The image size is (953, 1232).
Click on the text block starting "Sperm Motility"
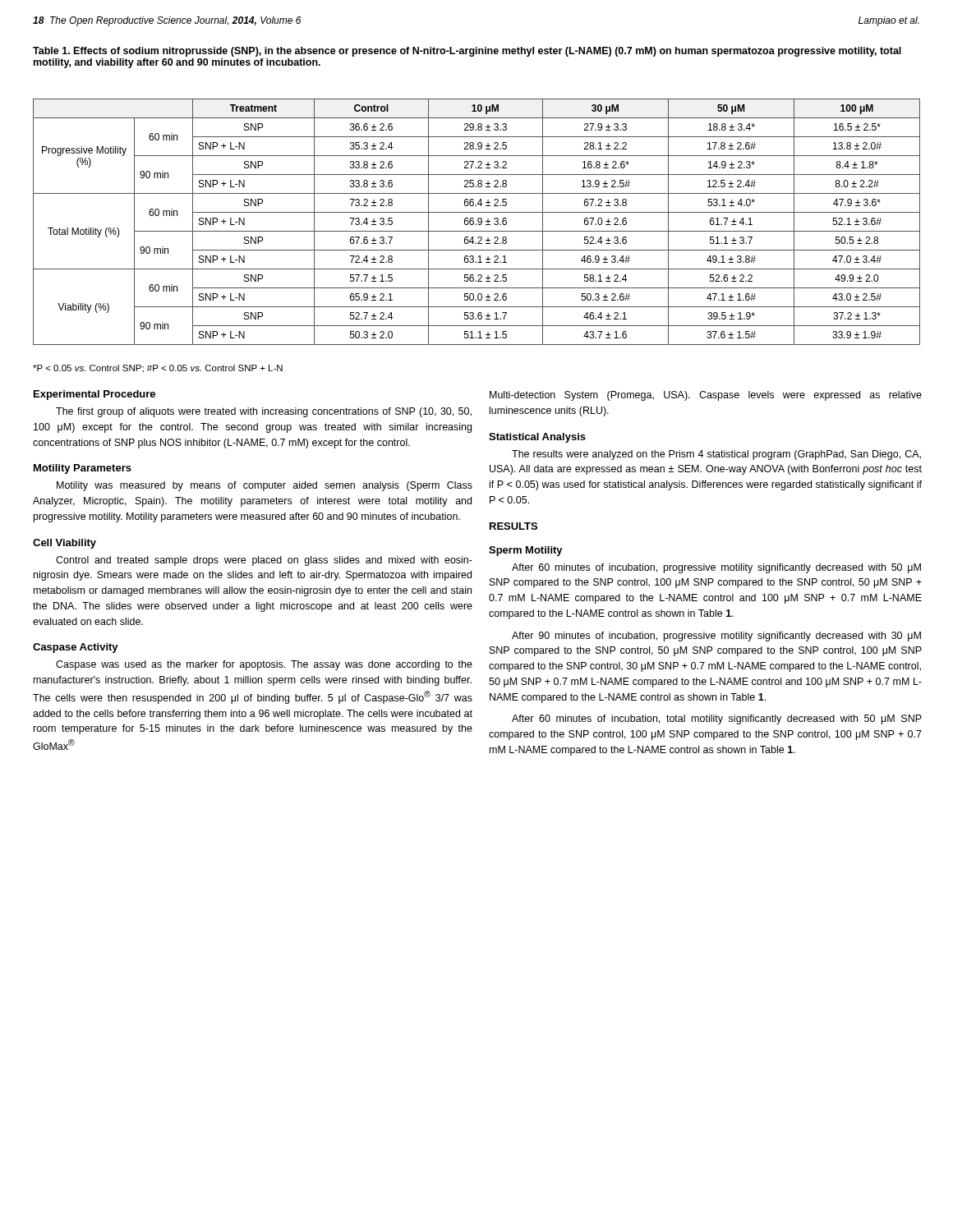tap(526, 549)
